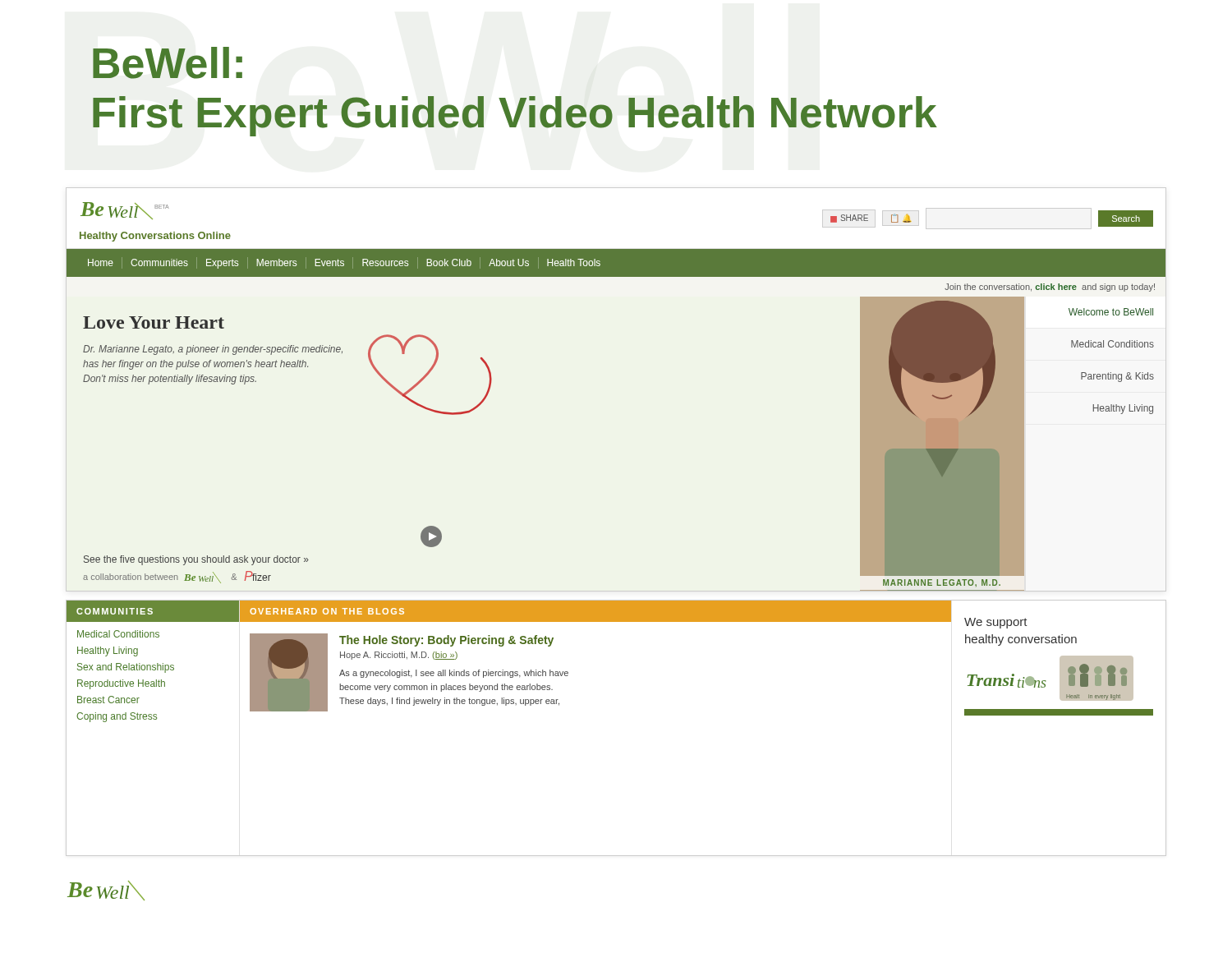Locate the text block starting "BeWell: First Expert Guided Video"
The image size is (1232, 953).
pos(514,89)
